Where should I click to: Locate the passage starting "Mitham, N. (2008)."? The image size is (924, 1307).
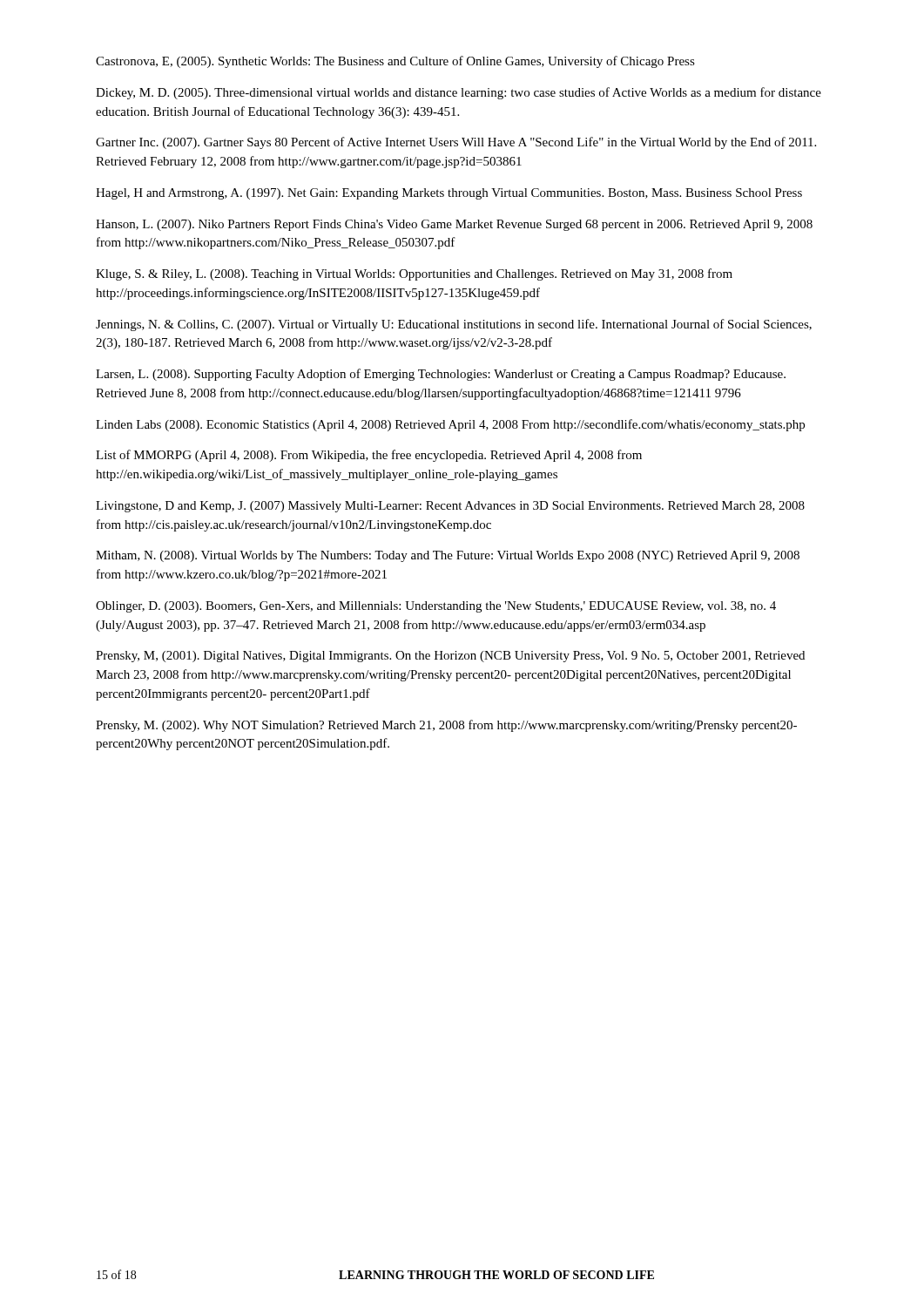point(448,565)
